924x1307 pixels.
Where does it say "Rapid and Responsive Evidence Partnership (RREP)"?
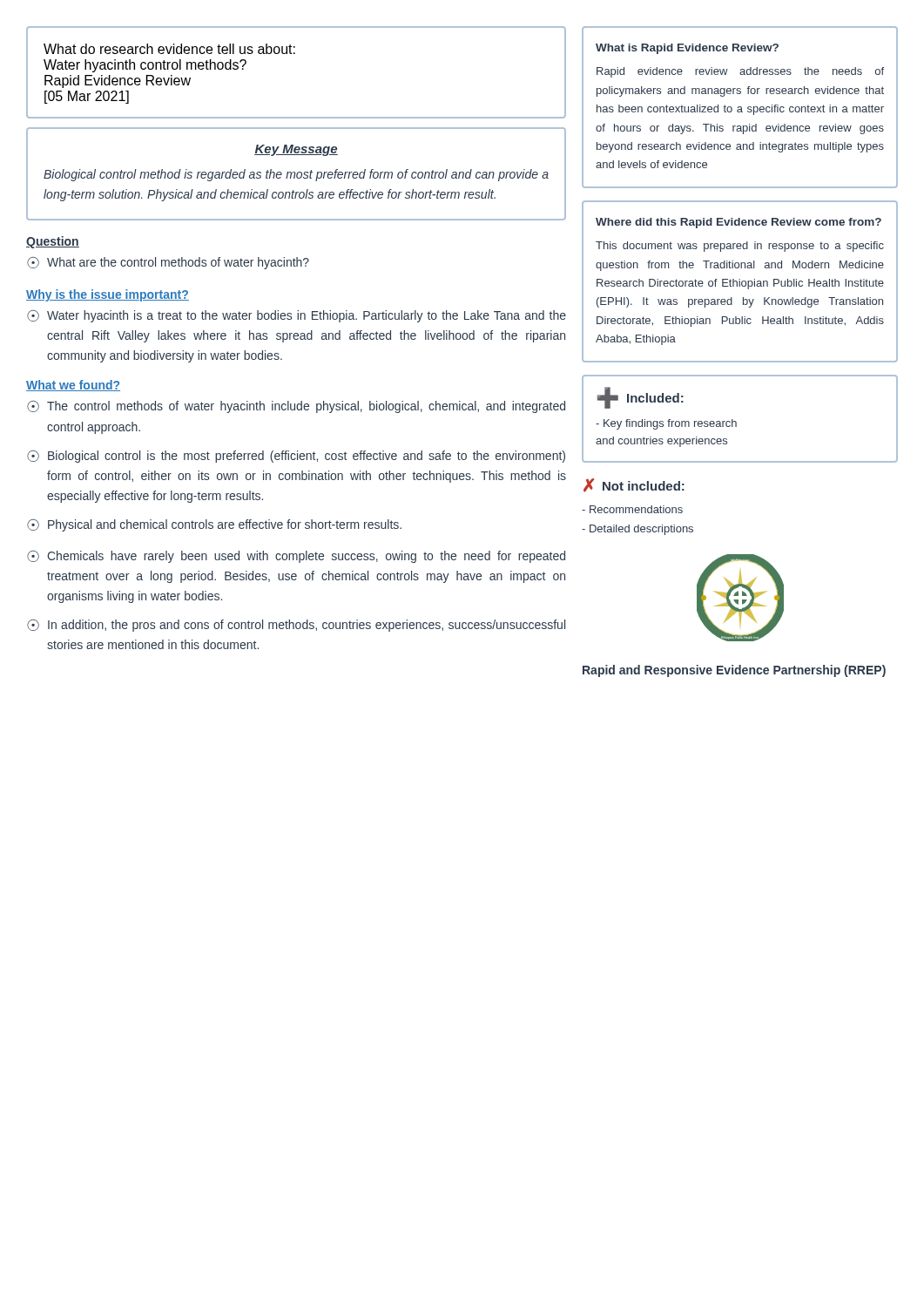pos(740,671)
